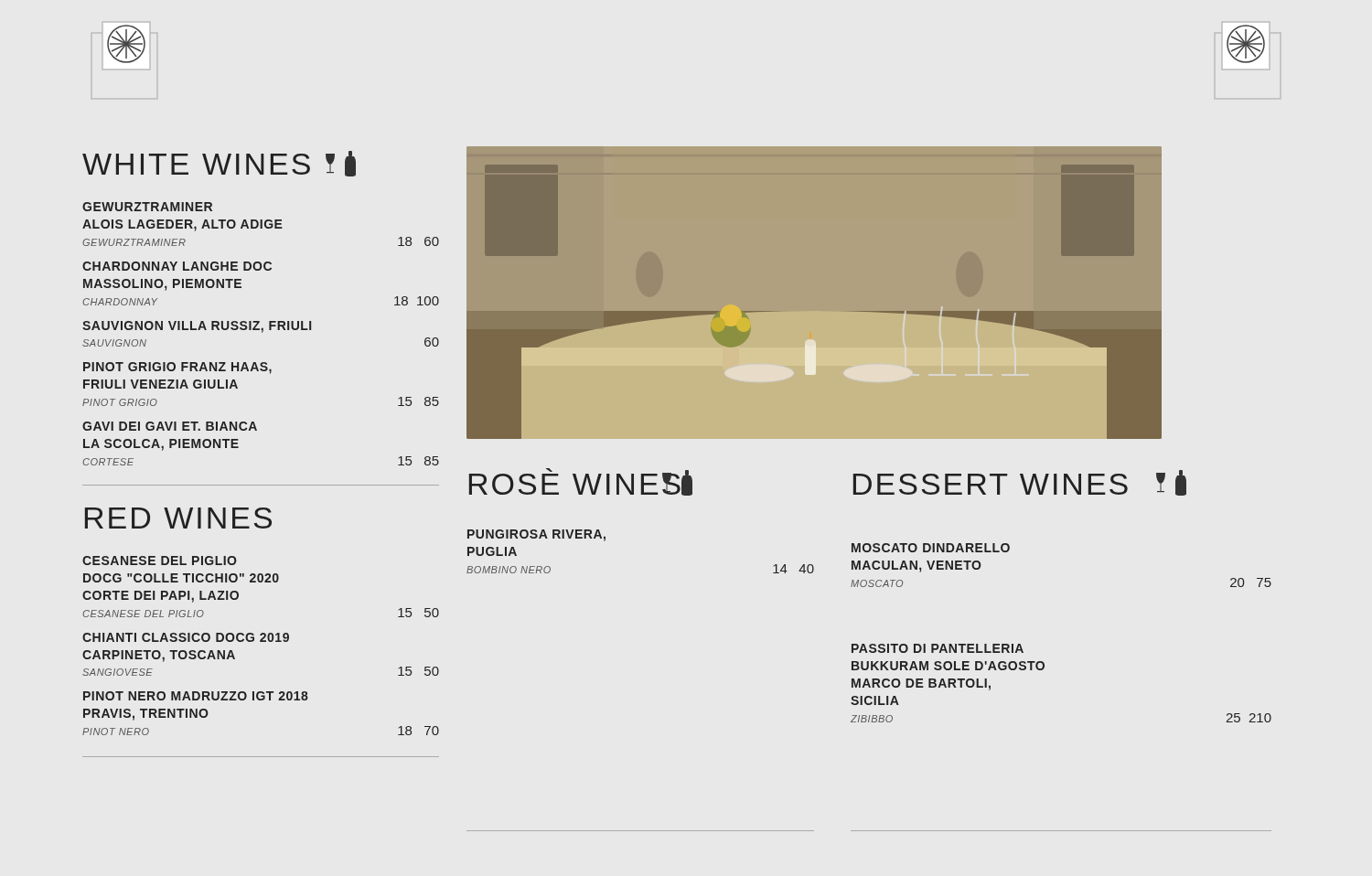Click on the list item with the text "PINOT GRIGIO FRANZ HAAS,FRIULI VENEZIA GIULIA"

(177, 368)
